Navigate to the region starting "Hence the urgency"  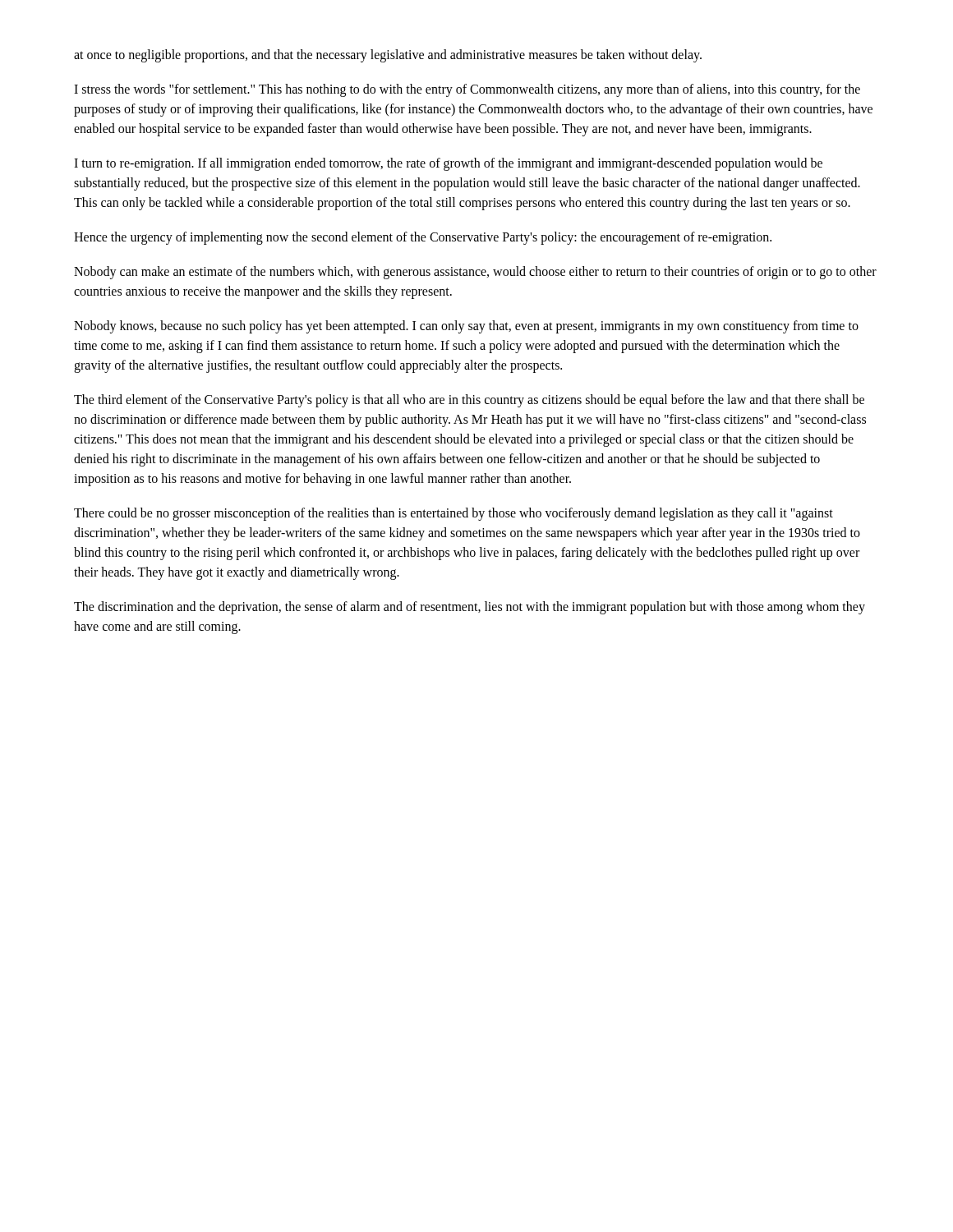423,237
